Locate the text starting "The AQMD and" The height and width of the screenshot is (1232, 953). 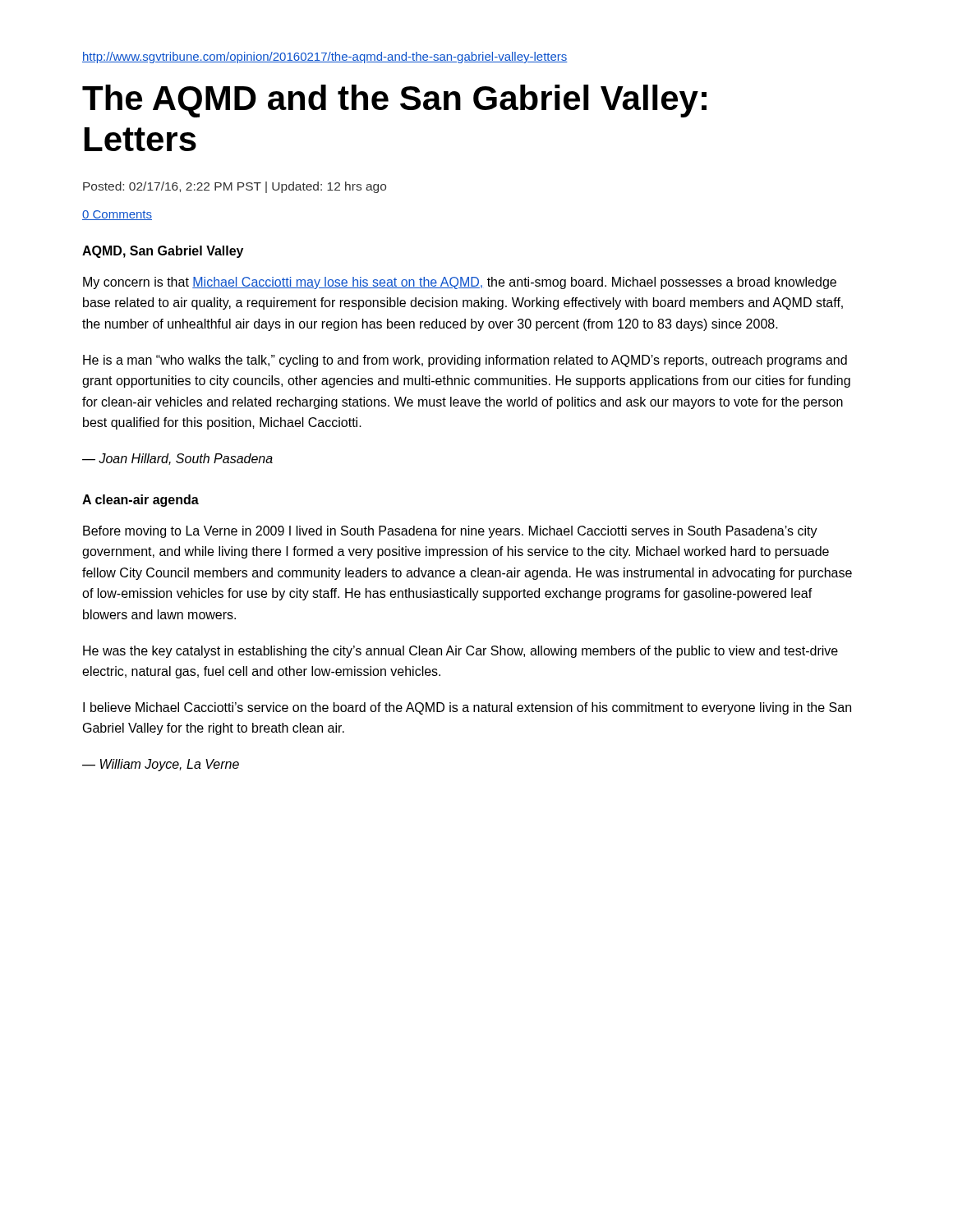[x=396, y=119]
